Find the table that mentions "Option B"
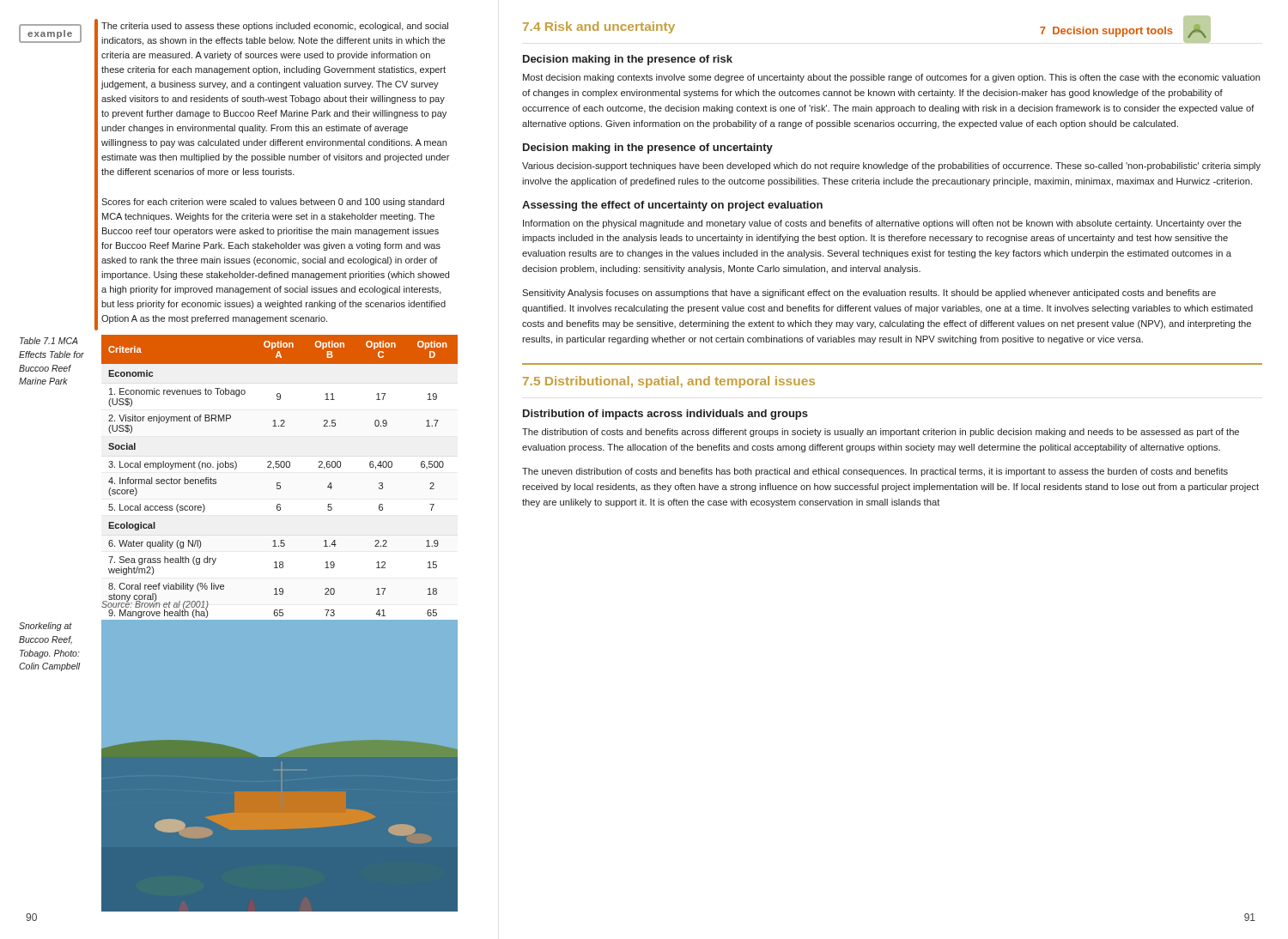 pos(279,478)
